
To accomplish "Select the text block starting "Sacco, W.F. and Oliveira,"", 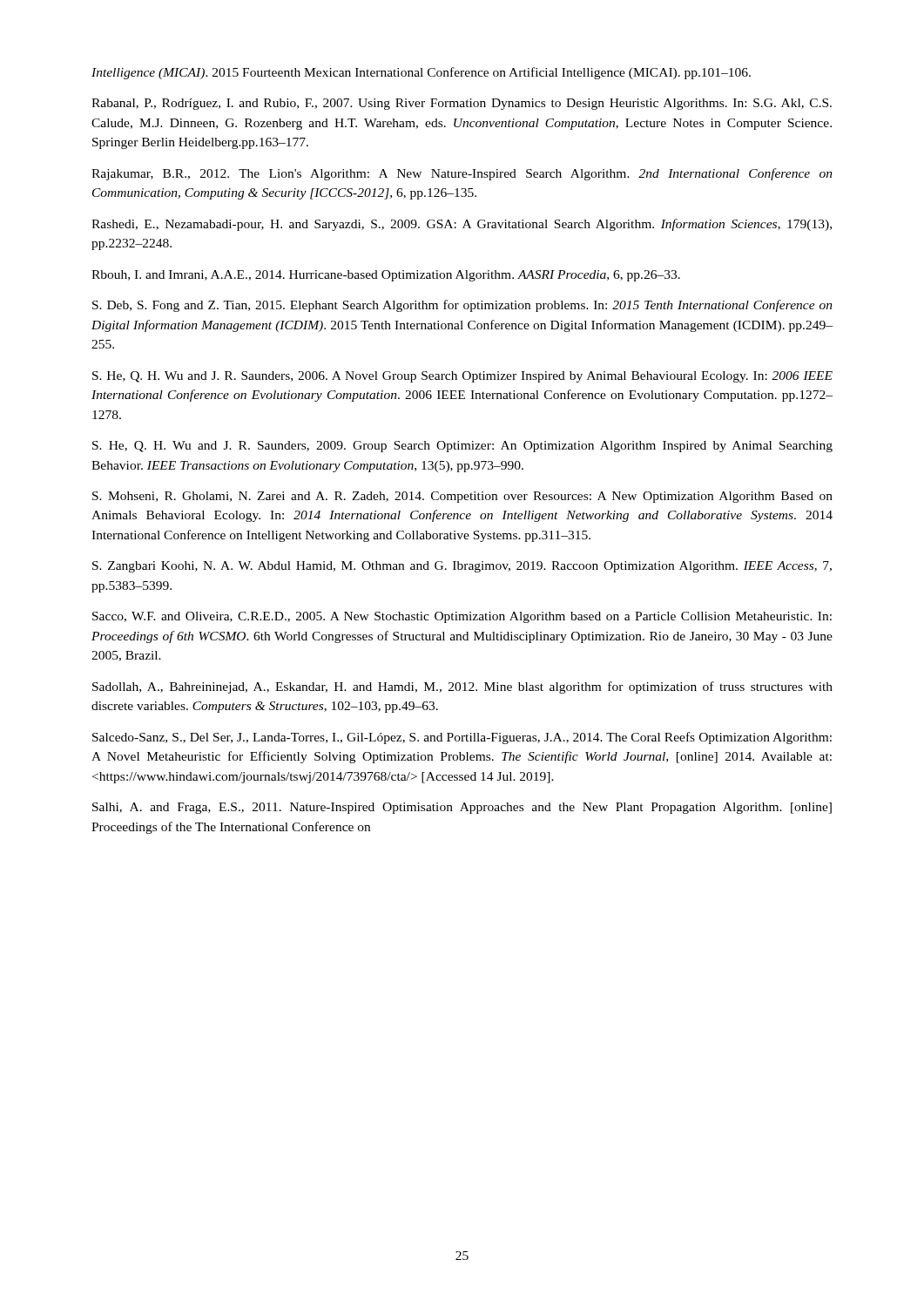I will click(x=462, y=635).
